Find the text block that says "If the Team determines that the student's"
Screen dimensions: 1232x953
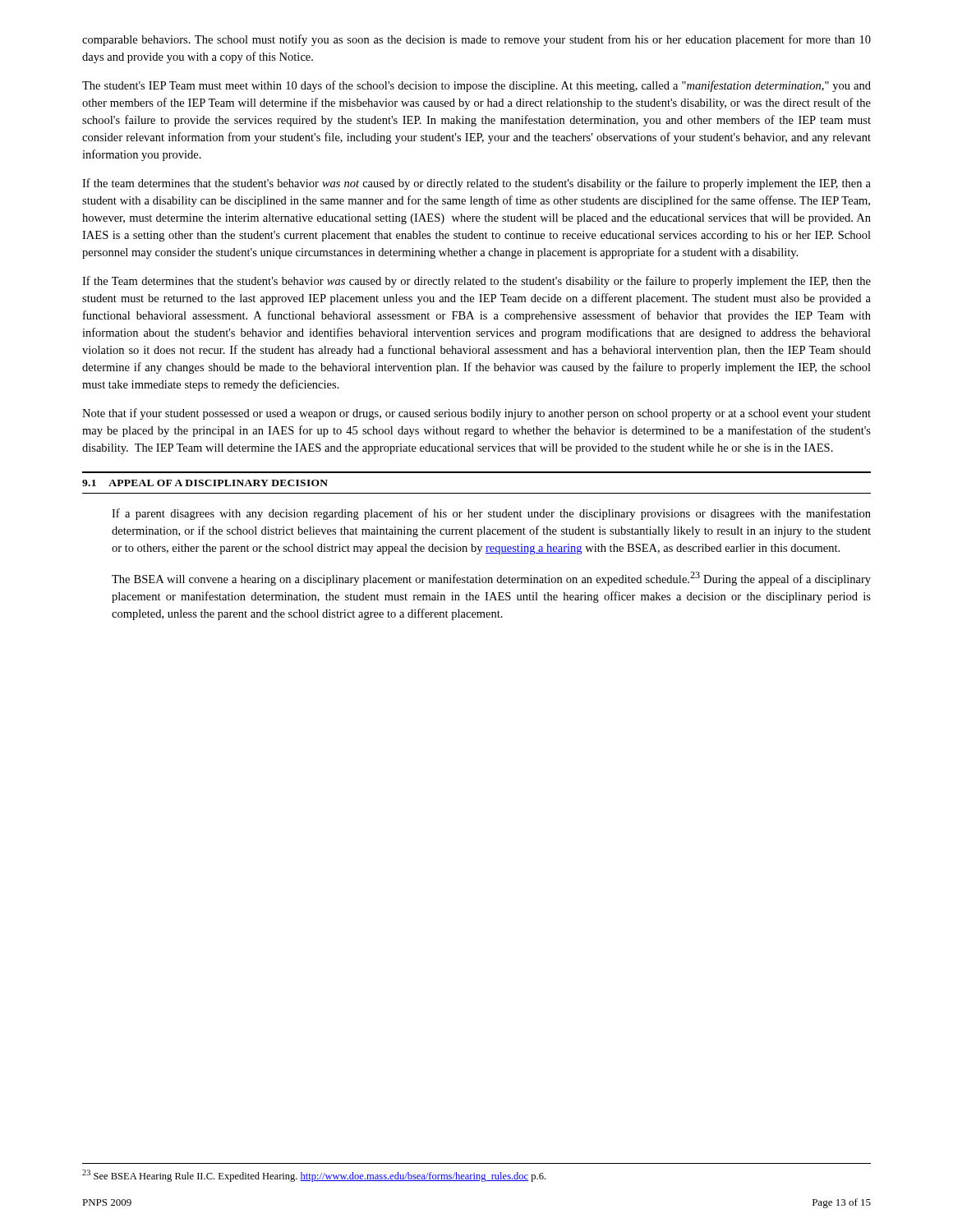point(476,333)
